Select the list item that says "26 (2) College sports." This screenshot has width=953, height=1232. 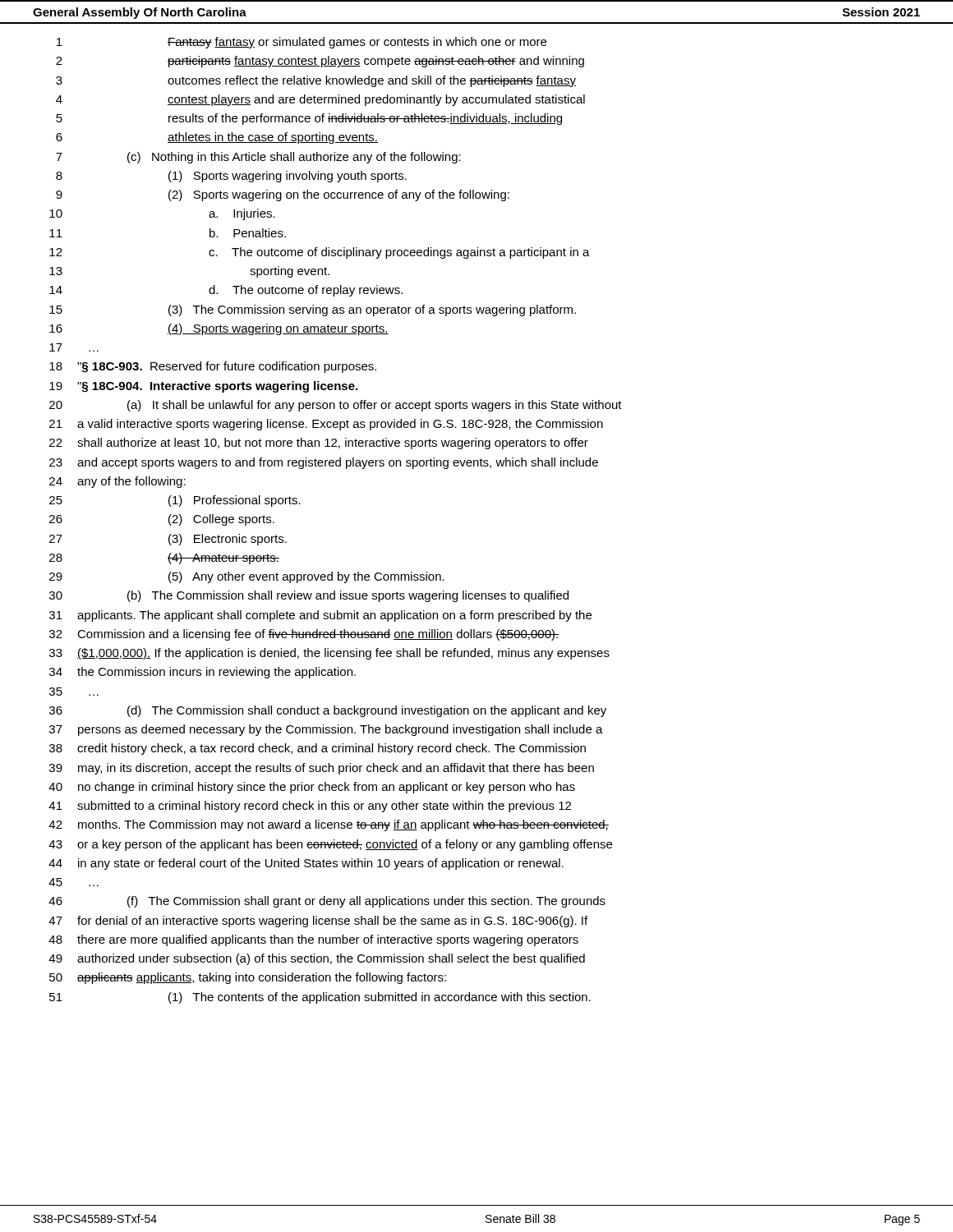click(59, 519)
